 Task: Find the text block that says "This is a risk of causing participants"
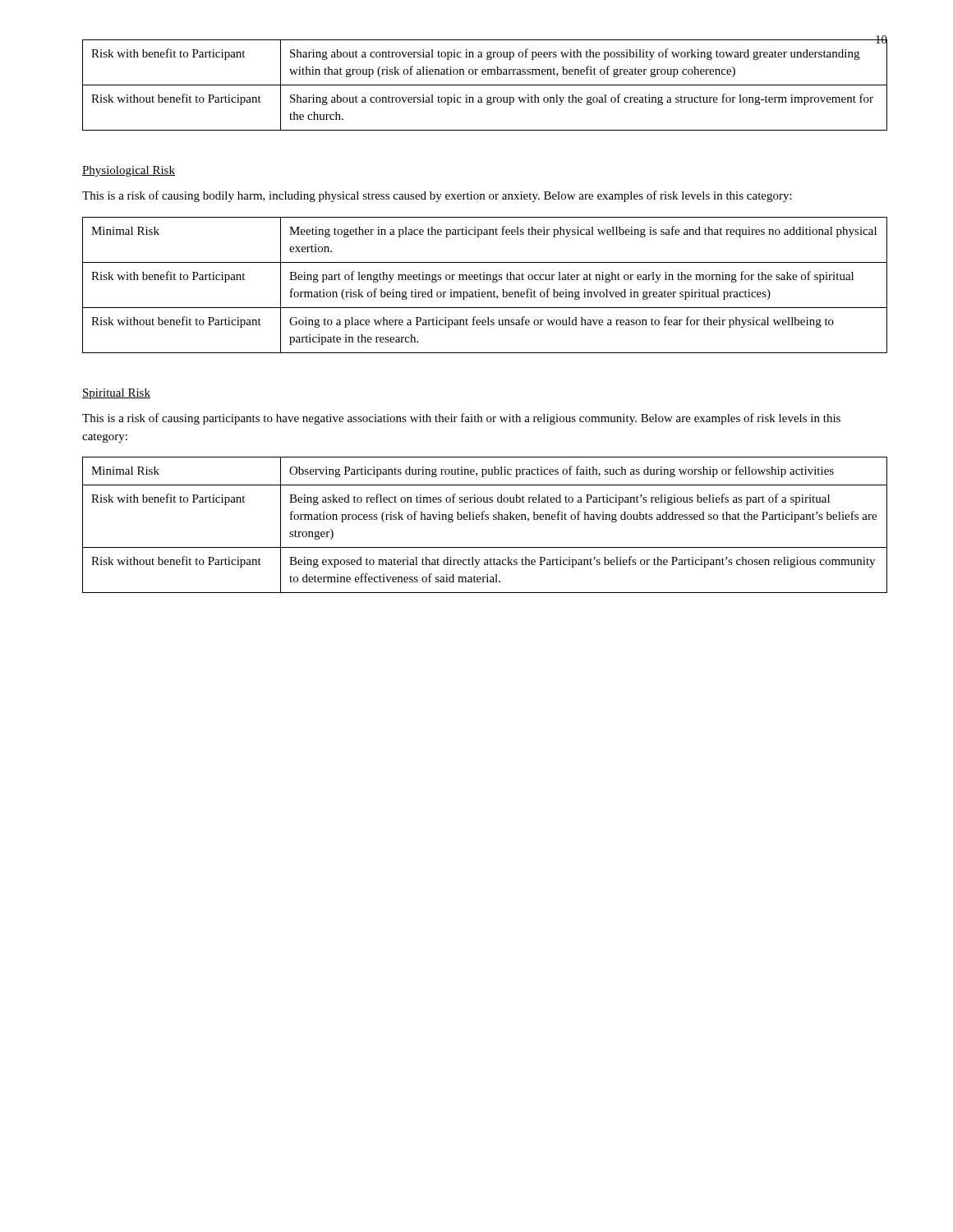tap(461, 427)
